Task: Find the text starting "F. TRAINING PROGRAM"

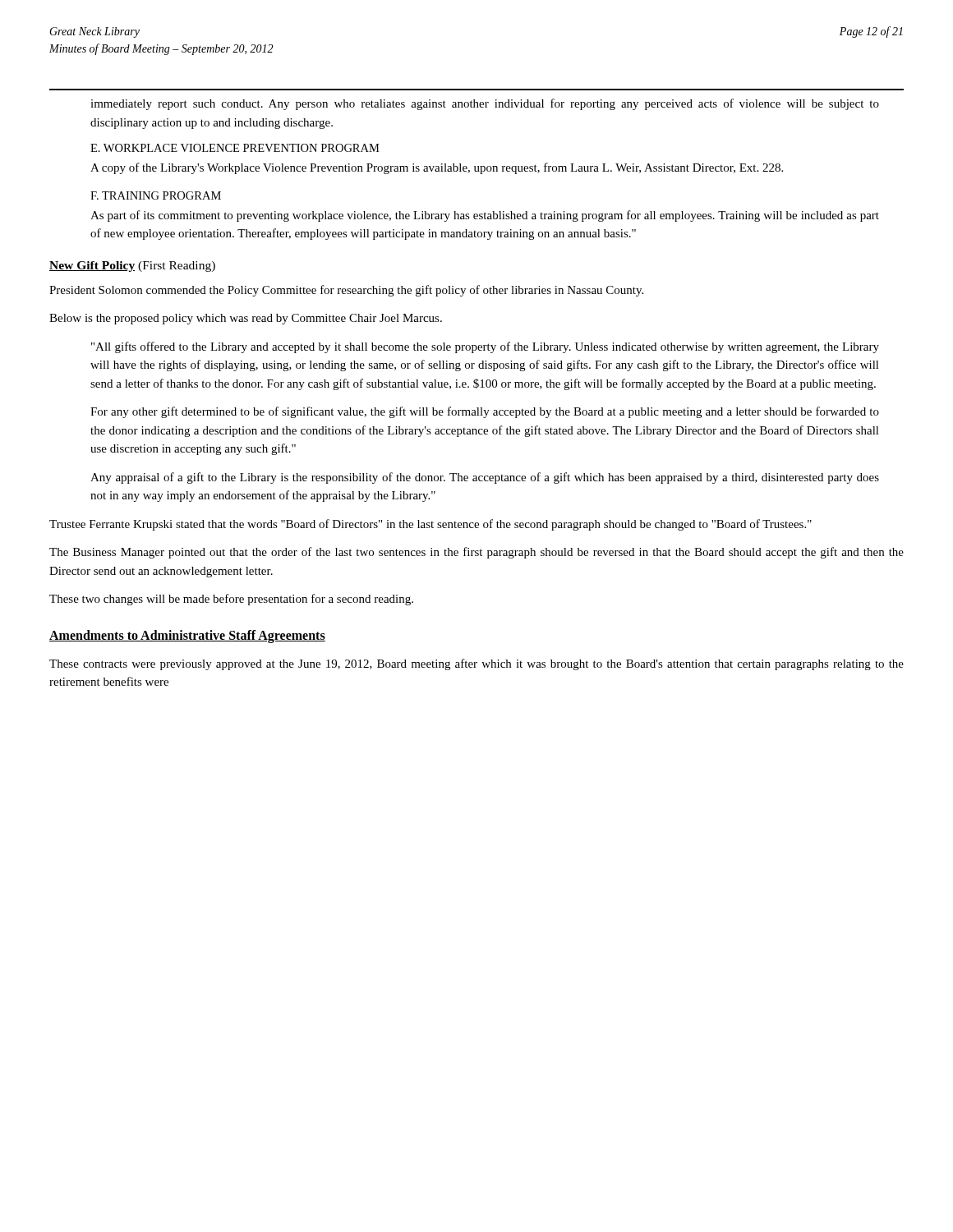Action: coord(156,195)
